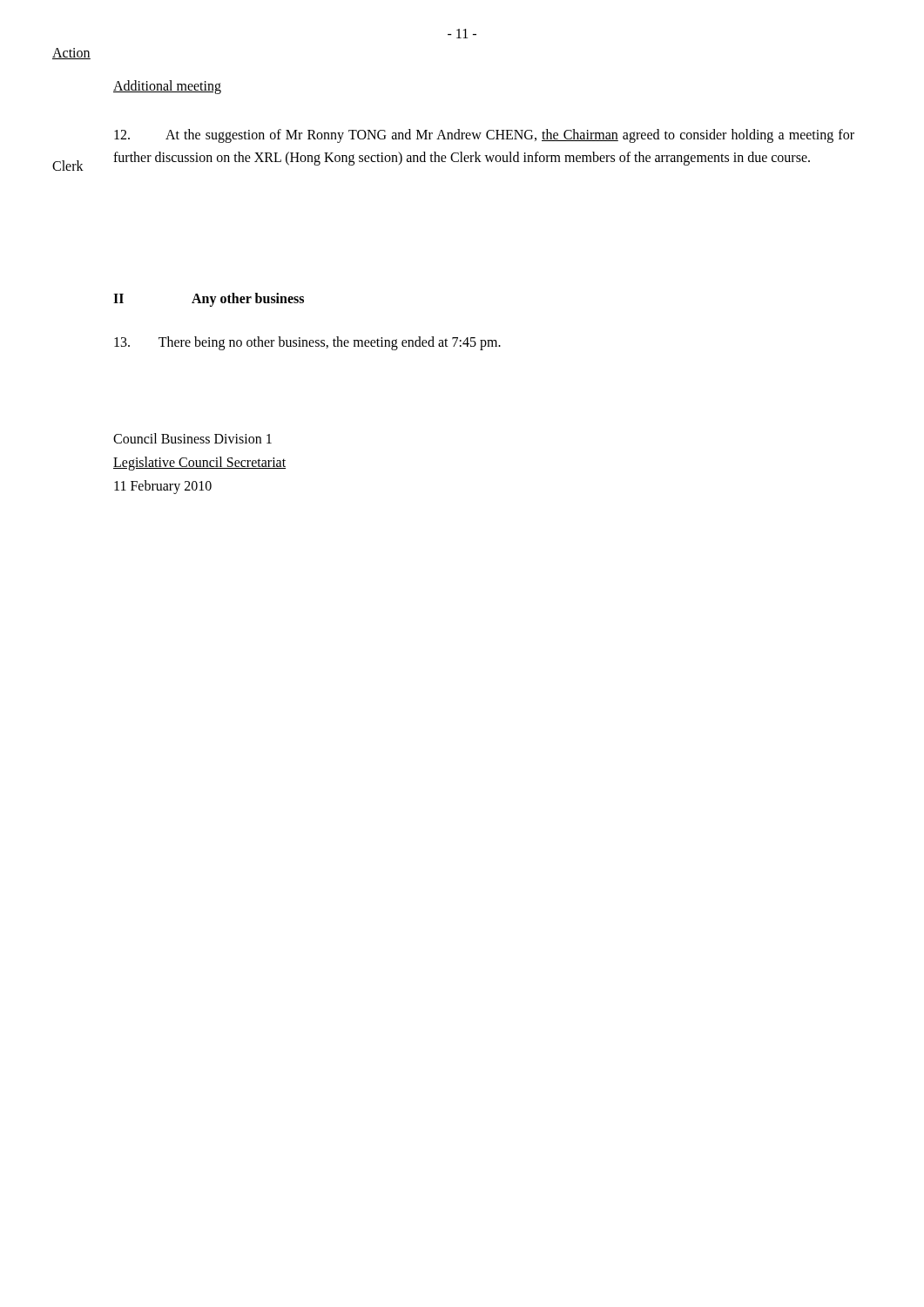Find the passage starting "Council Business Division 1 Legislative Council"
The height and width of the screenshot is (1307, 924).
coord(199,462)
